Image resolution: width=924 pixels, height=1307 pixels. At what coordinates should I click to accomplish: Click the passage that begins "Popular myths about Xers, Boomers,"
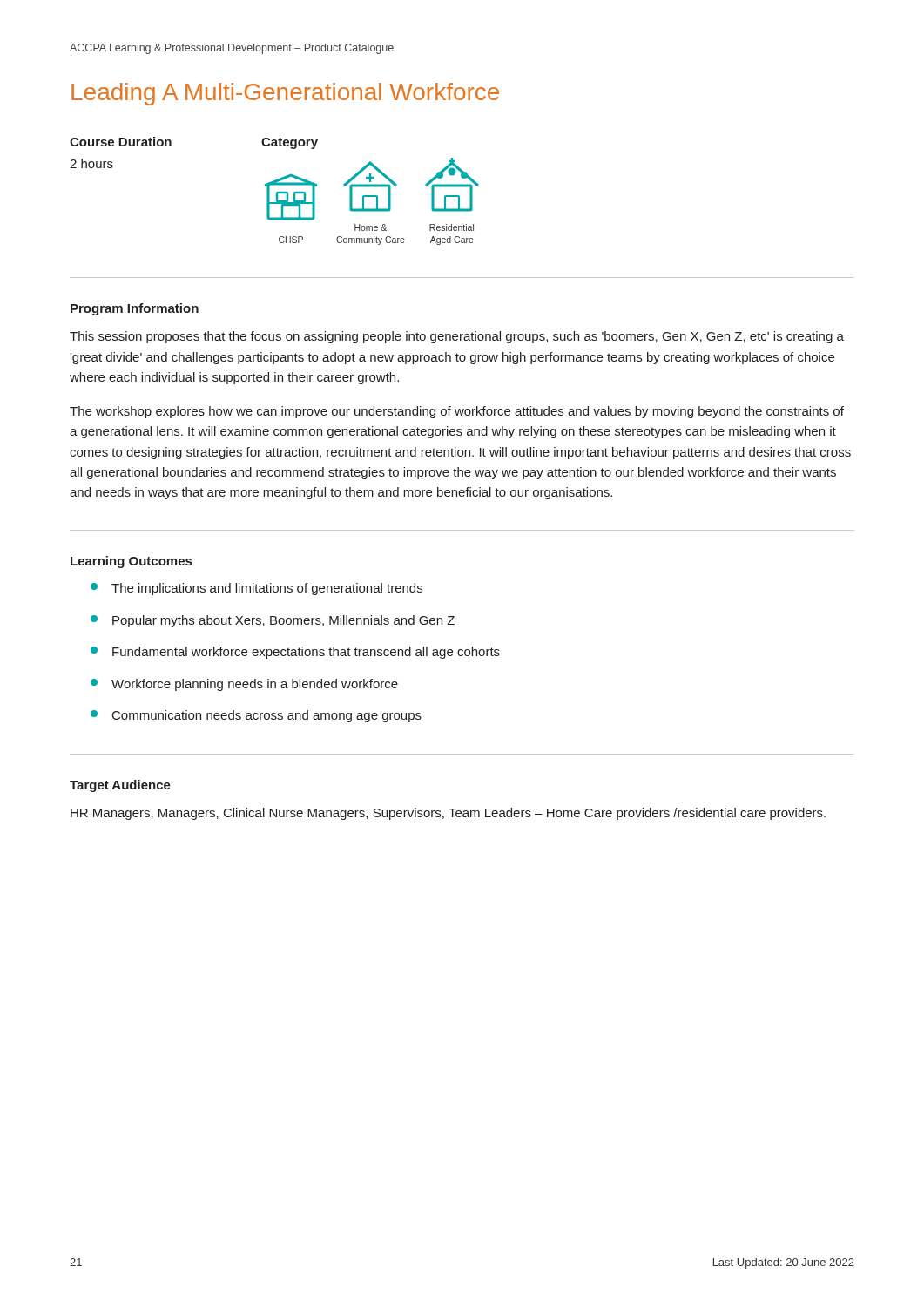(273, 620)
